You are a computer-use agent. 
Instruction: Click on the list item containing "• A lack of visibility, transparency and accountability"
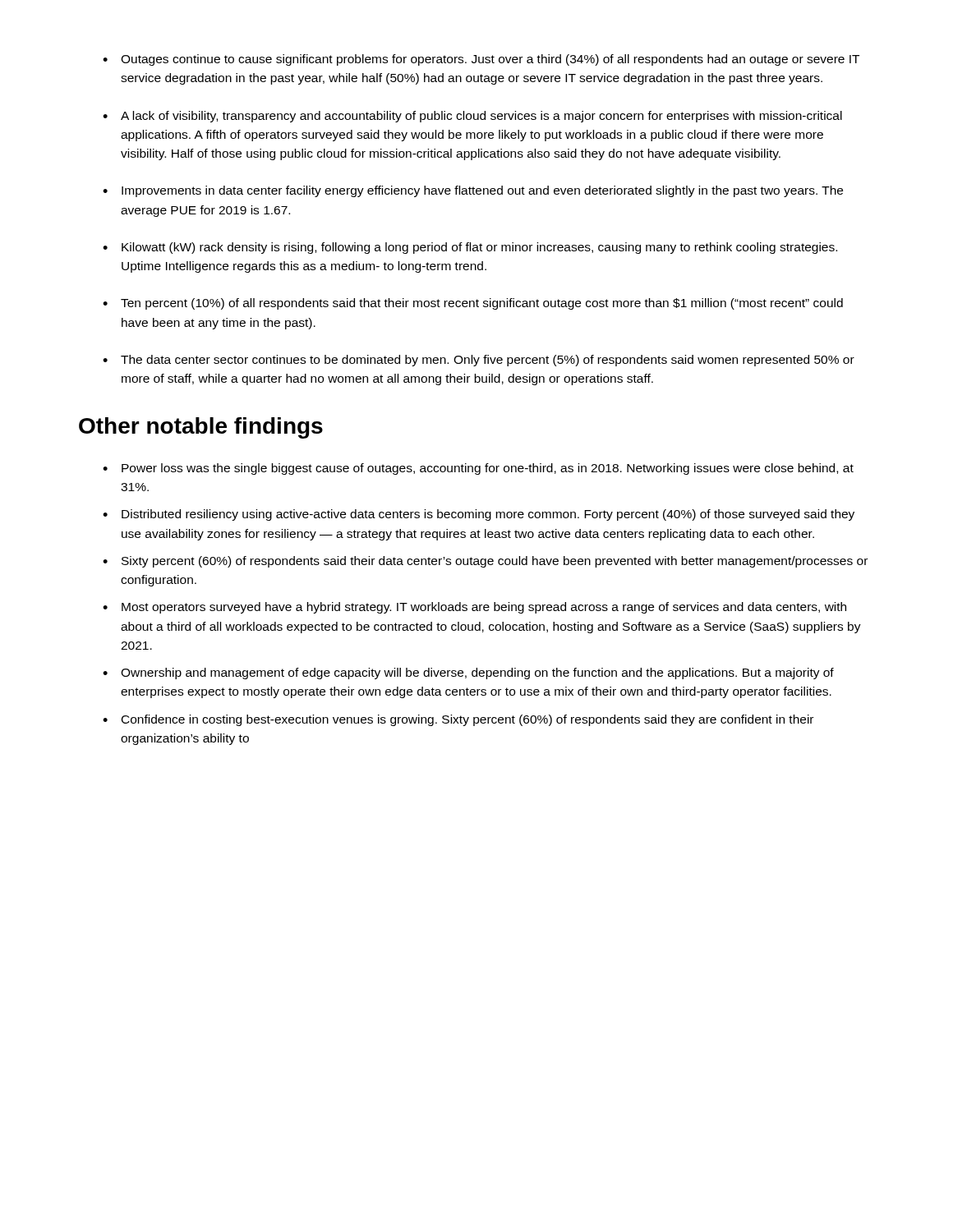487,134
